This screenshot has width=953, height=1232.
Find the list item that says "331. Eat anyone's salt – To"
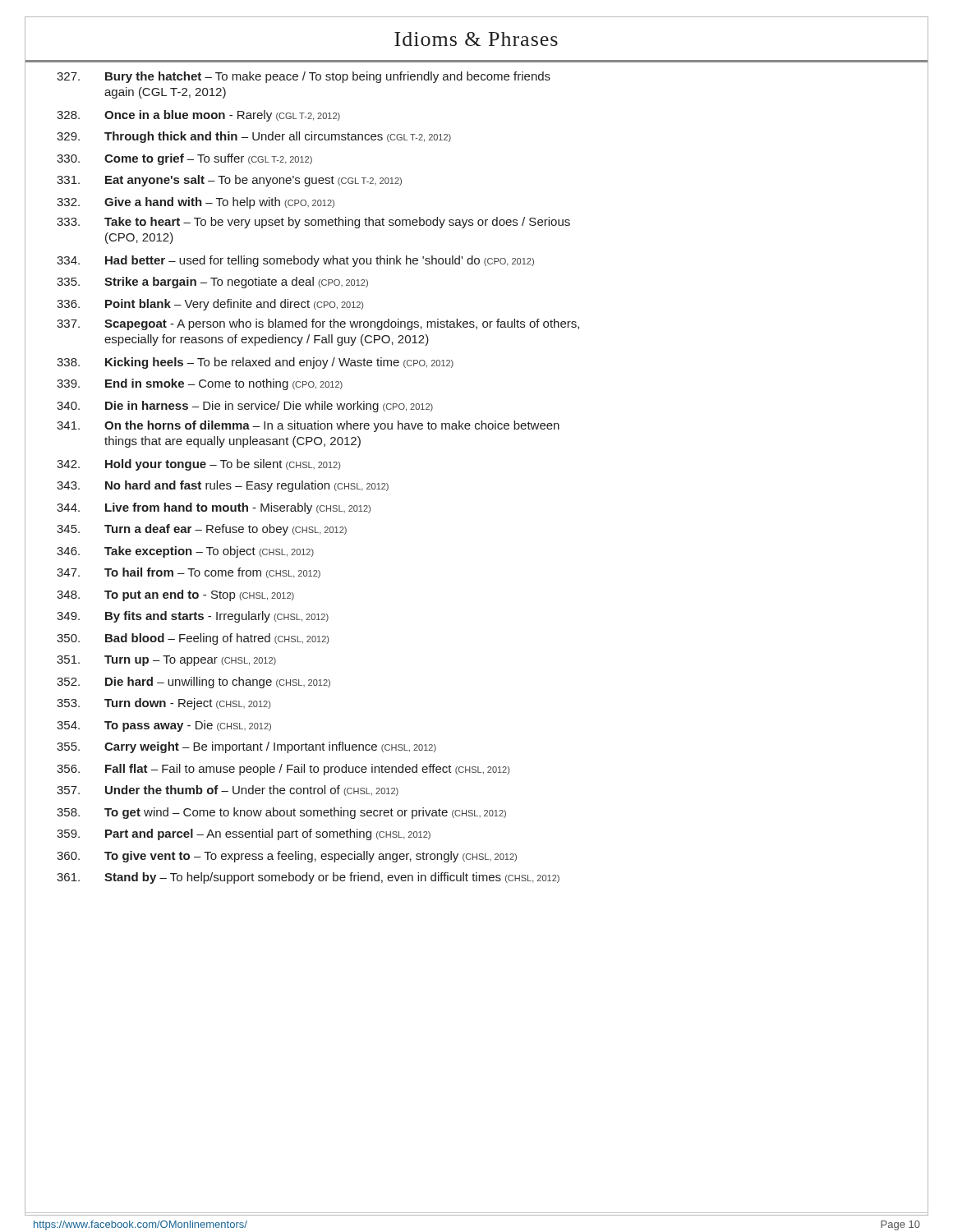click(x=229, y=181)
